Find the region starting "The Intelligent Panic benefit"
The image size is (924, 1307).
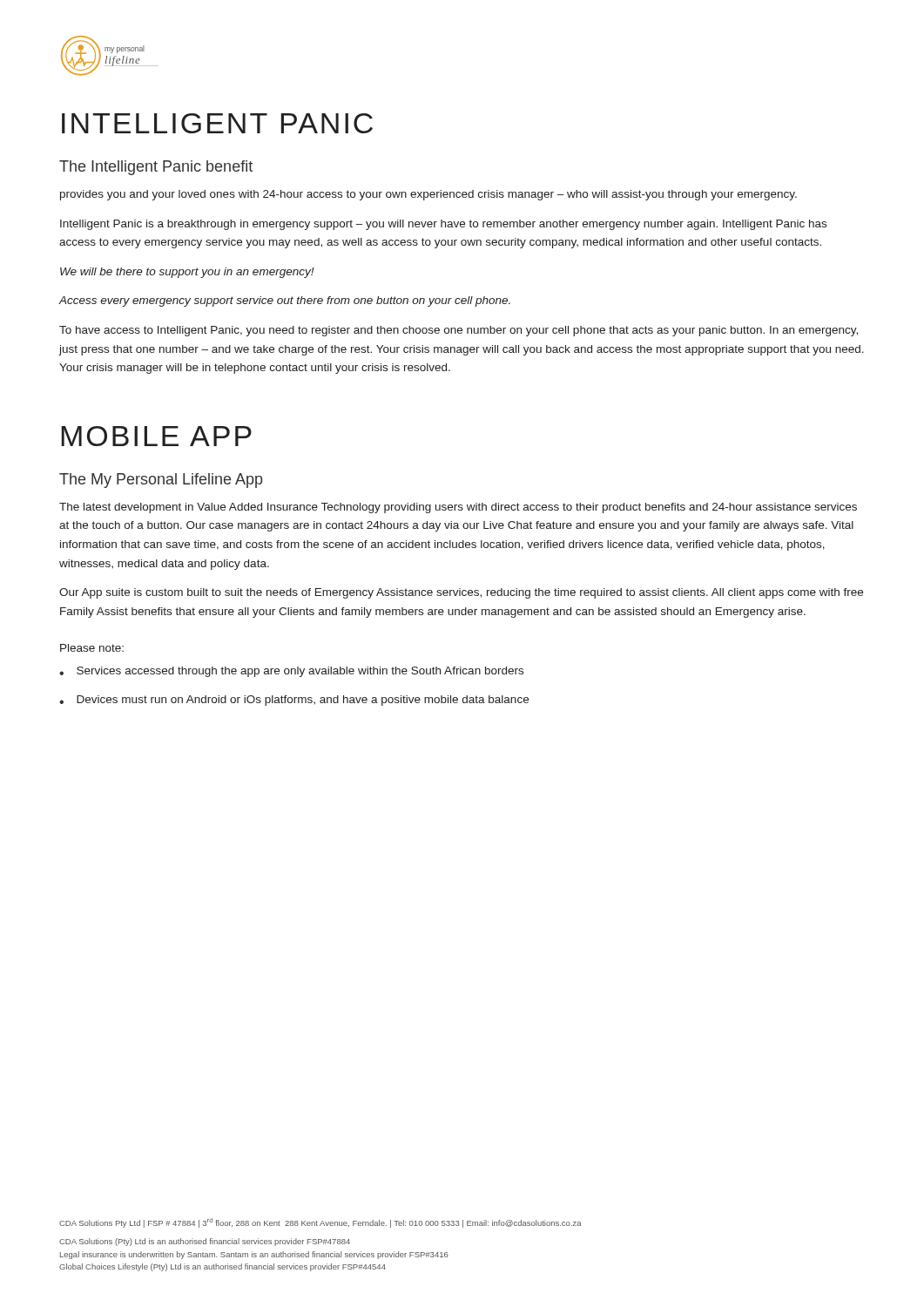(156, 166)
